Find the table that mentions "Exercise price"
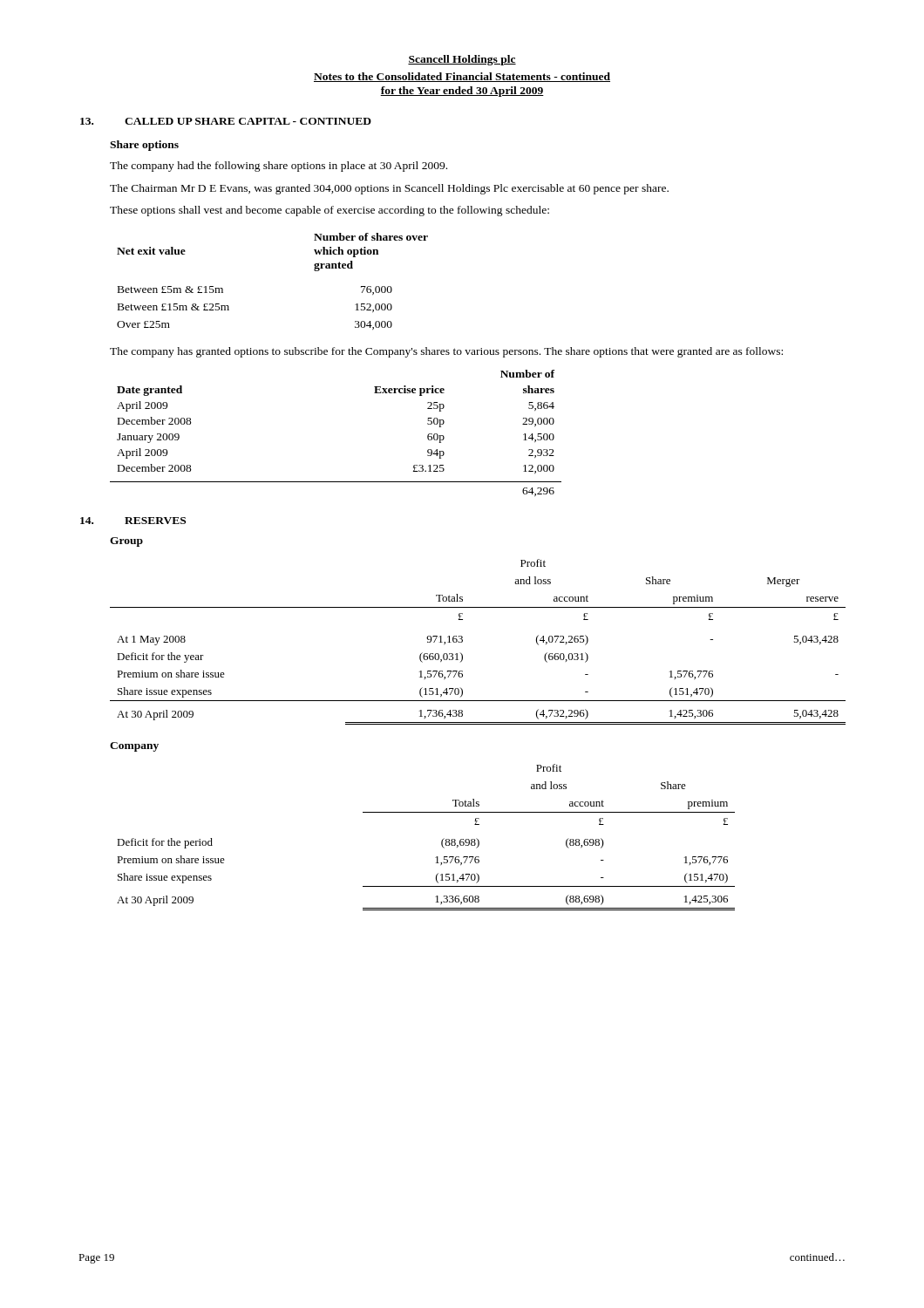This screenshot has height=1308, width=924. click(x=478, y=433)
